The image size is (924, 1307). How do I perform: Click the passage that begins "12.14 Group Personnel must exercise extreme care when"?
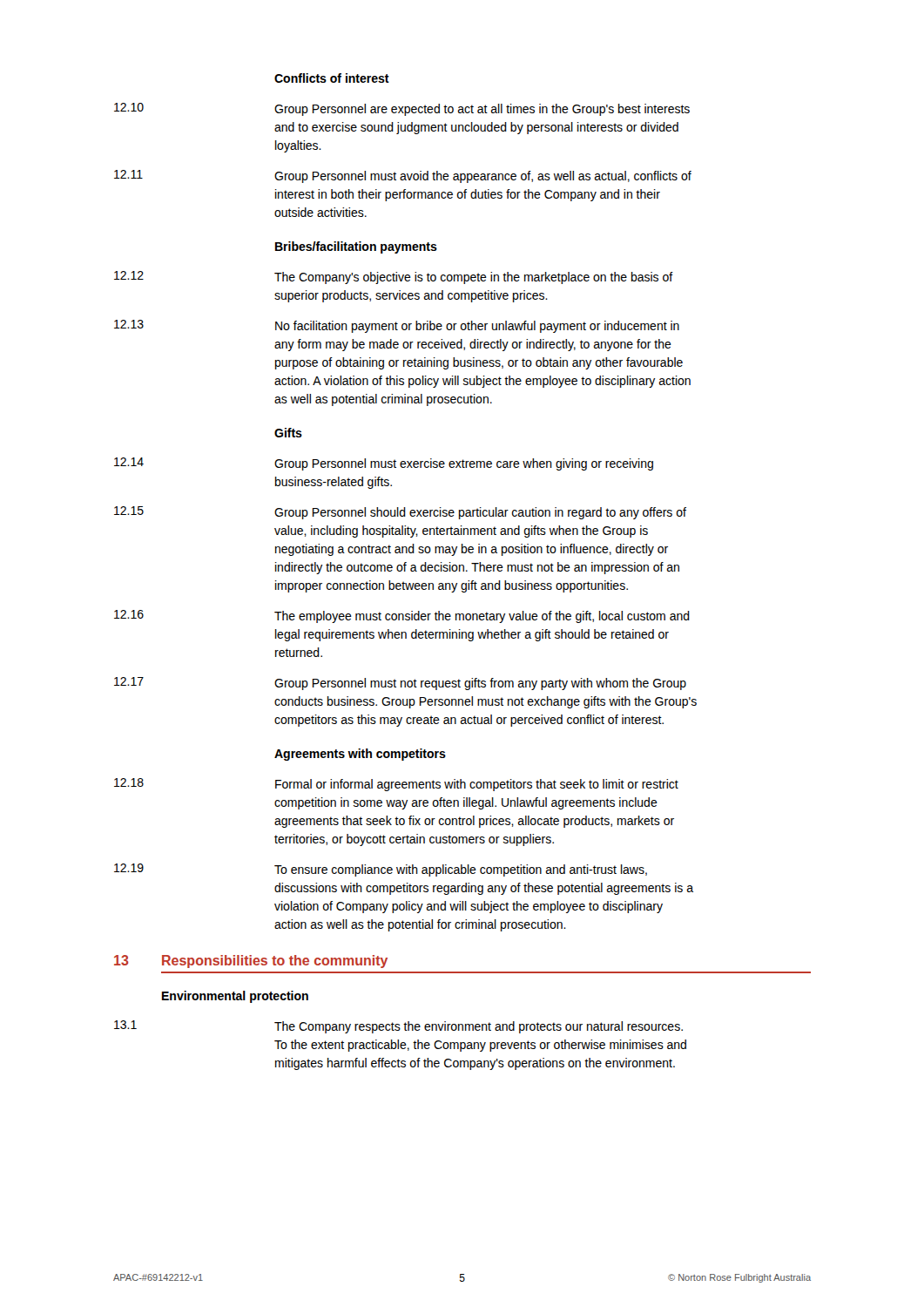tap(405, 473)
